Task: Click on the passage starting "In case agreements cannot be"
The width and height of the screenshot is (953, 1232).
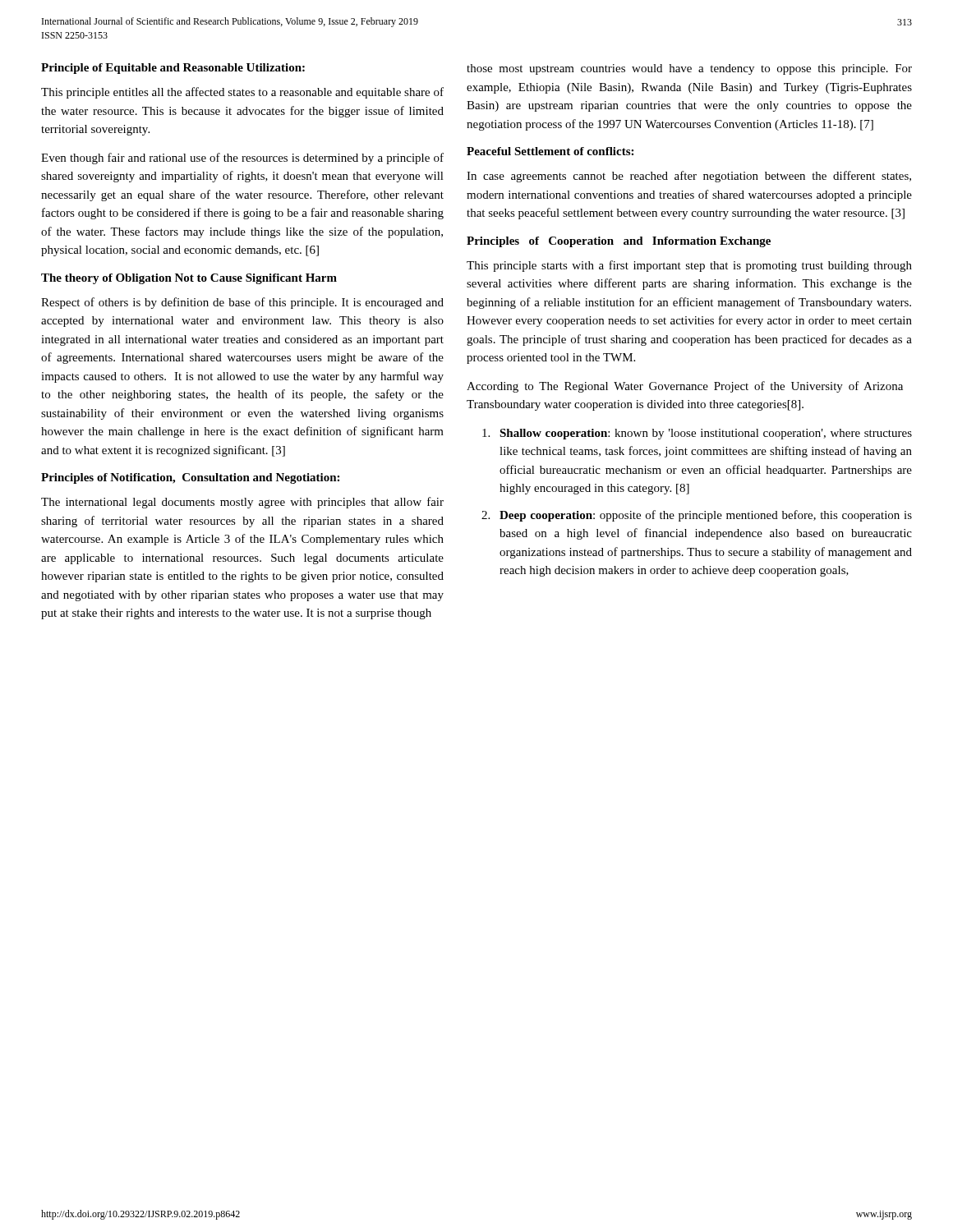Action: pyautogui.click(x=689, y=194)
